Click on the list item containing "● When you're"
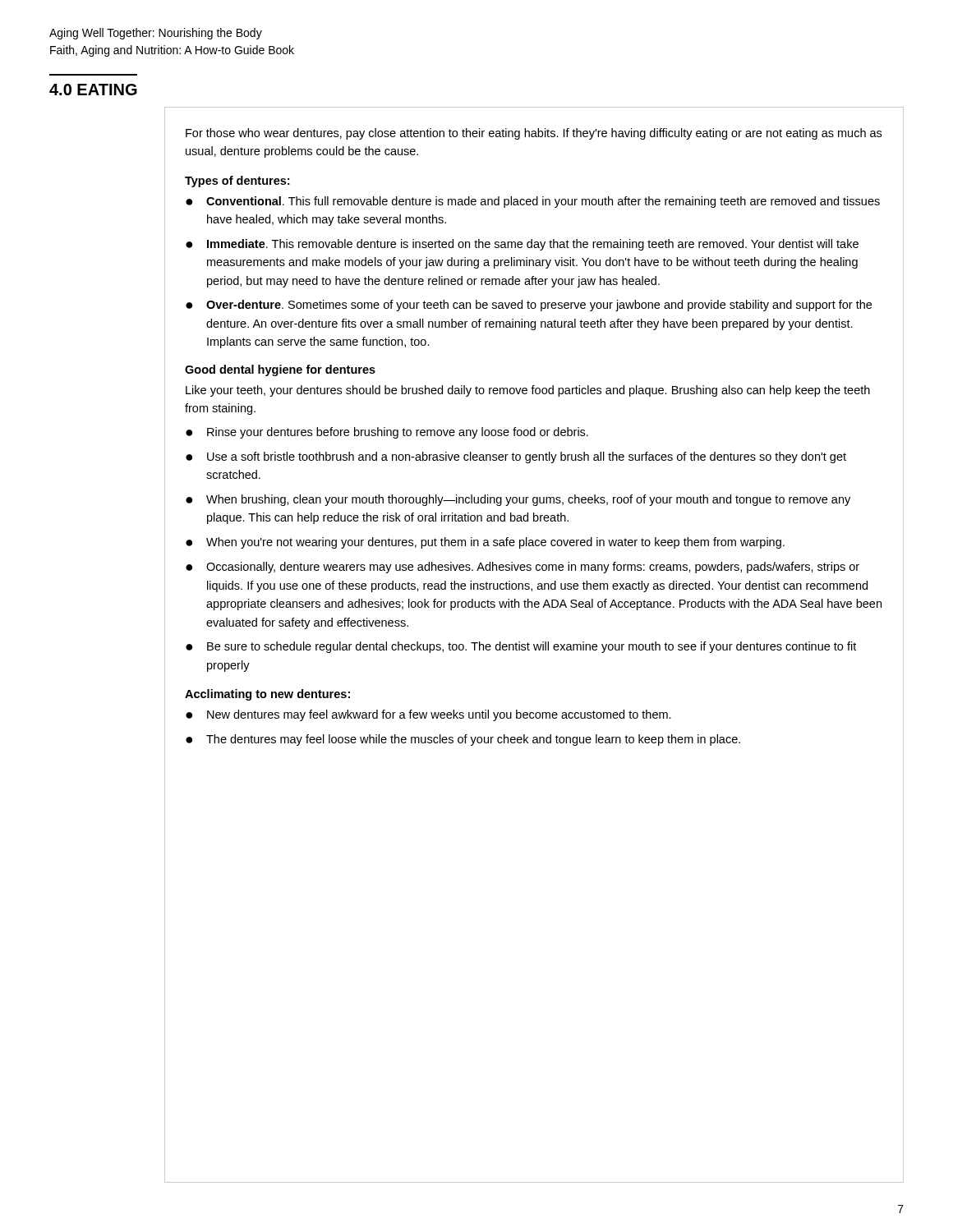This screenshot has height=1232, width=953. click(534, 543)
